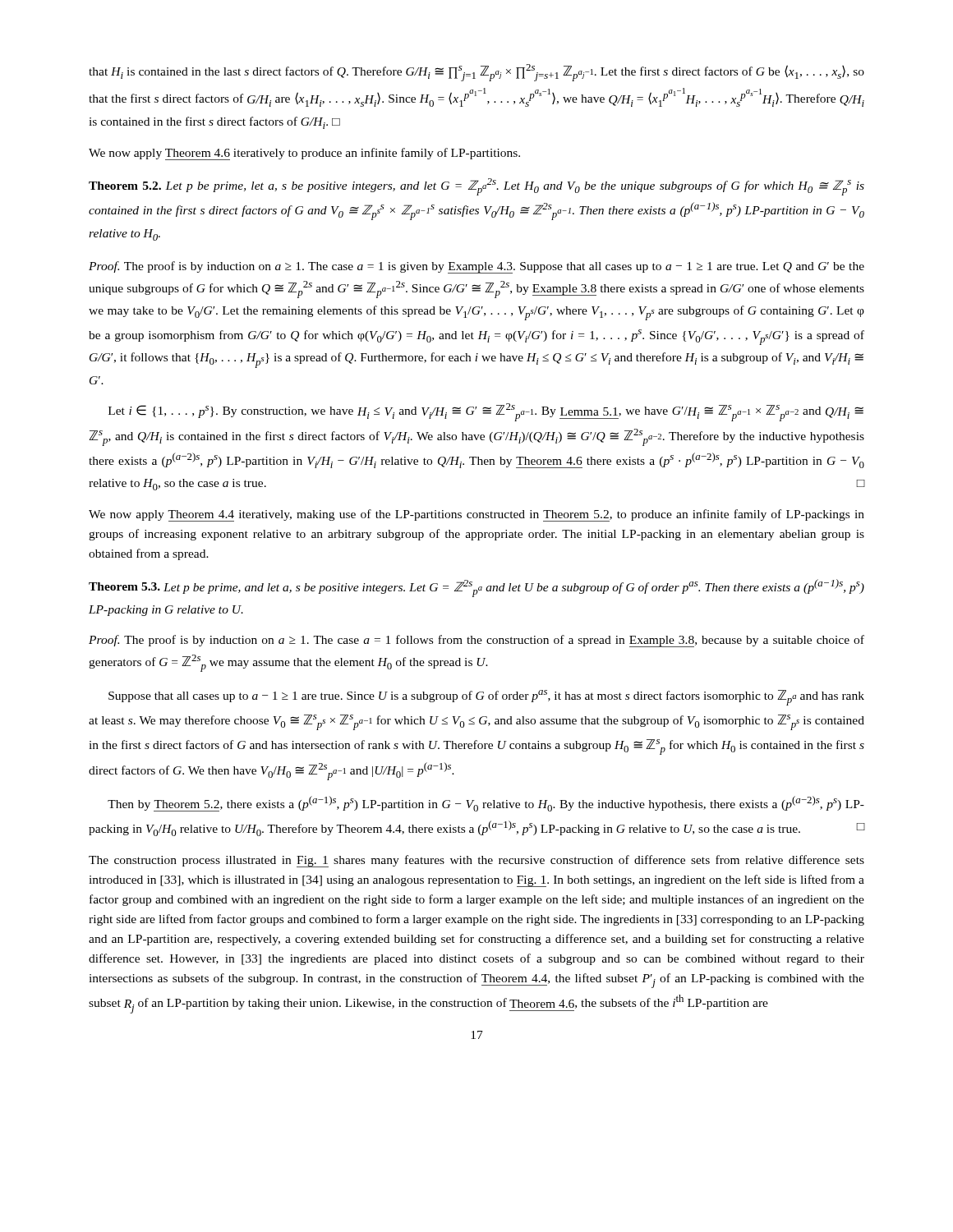Click the passage that begins "We now apply Theorem 4.4 iteratively, making use"

click(476, 534)
